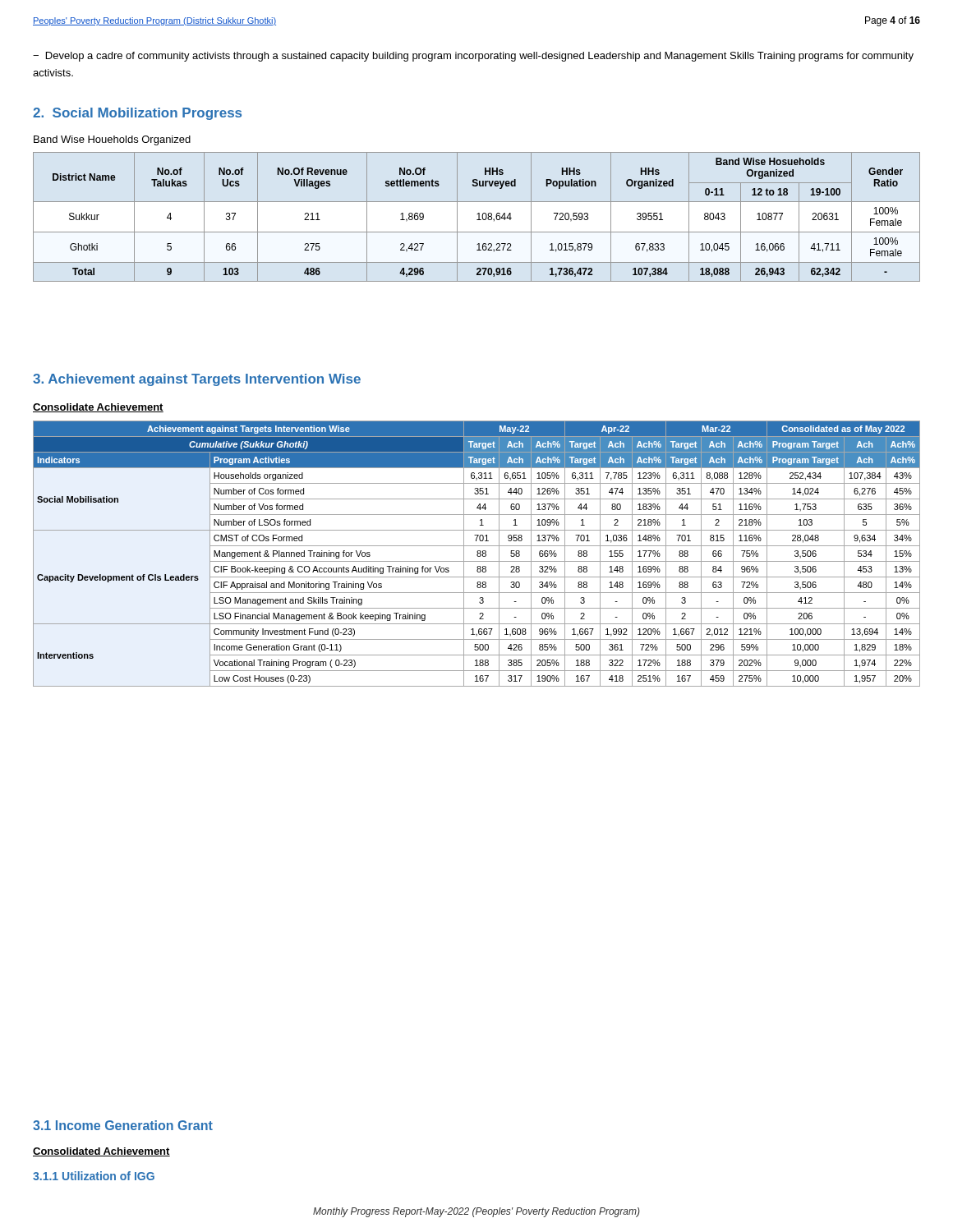Screen dimensions: 1232x953
Task: Select the section header with the text "2. Social Mobilization Progress"
Action: pos(138,113)
